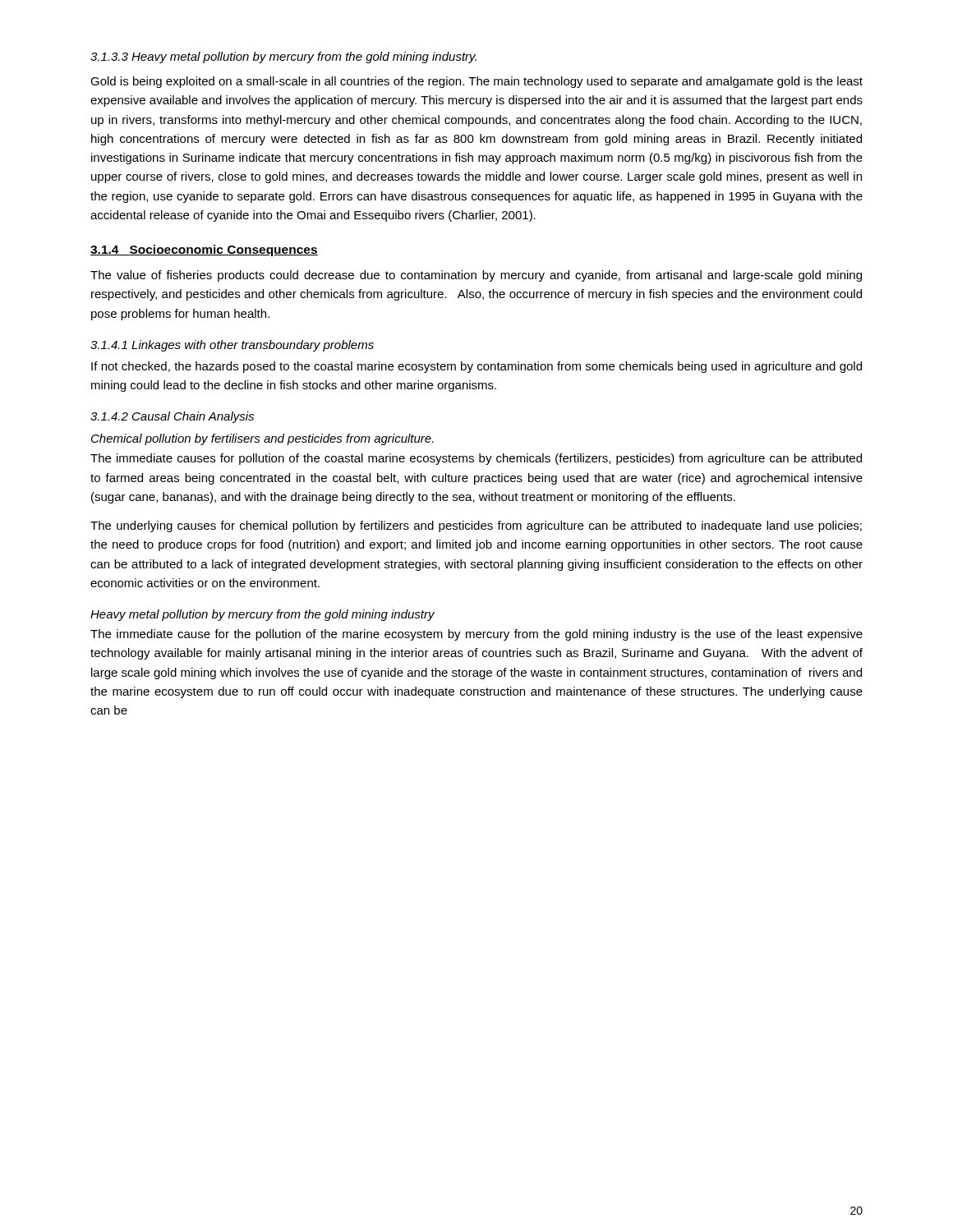The width and height of the screenshot is (953, 1232).
Task: Click on the passage starting "The value of fisheries products could"
Action: (476, 294)
